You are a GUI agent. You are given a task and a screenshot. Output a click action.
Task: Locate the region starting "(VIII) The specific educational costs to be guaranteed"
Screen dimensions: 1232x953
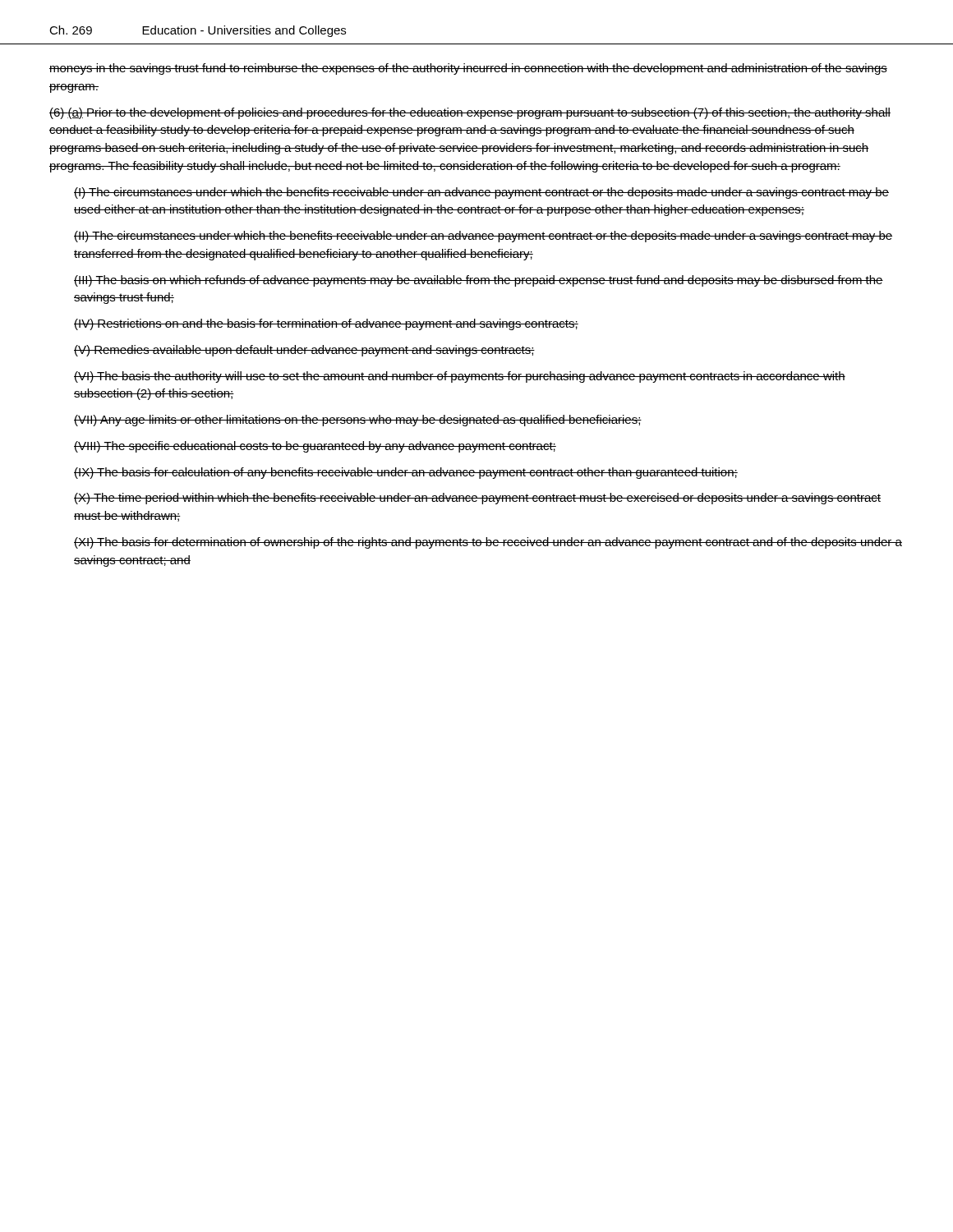489,446
